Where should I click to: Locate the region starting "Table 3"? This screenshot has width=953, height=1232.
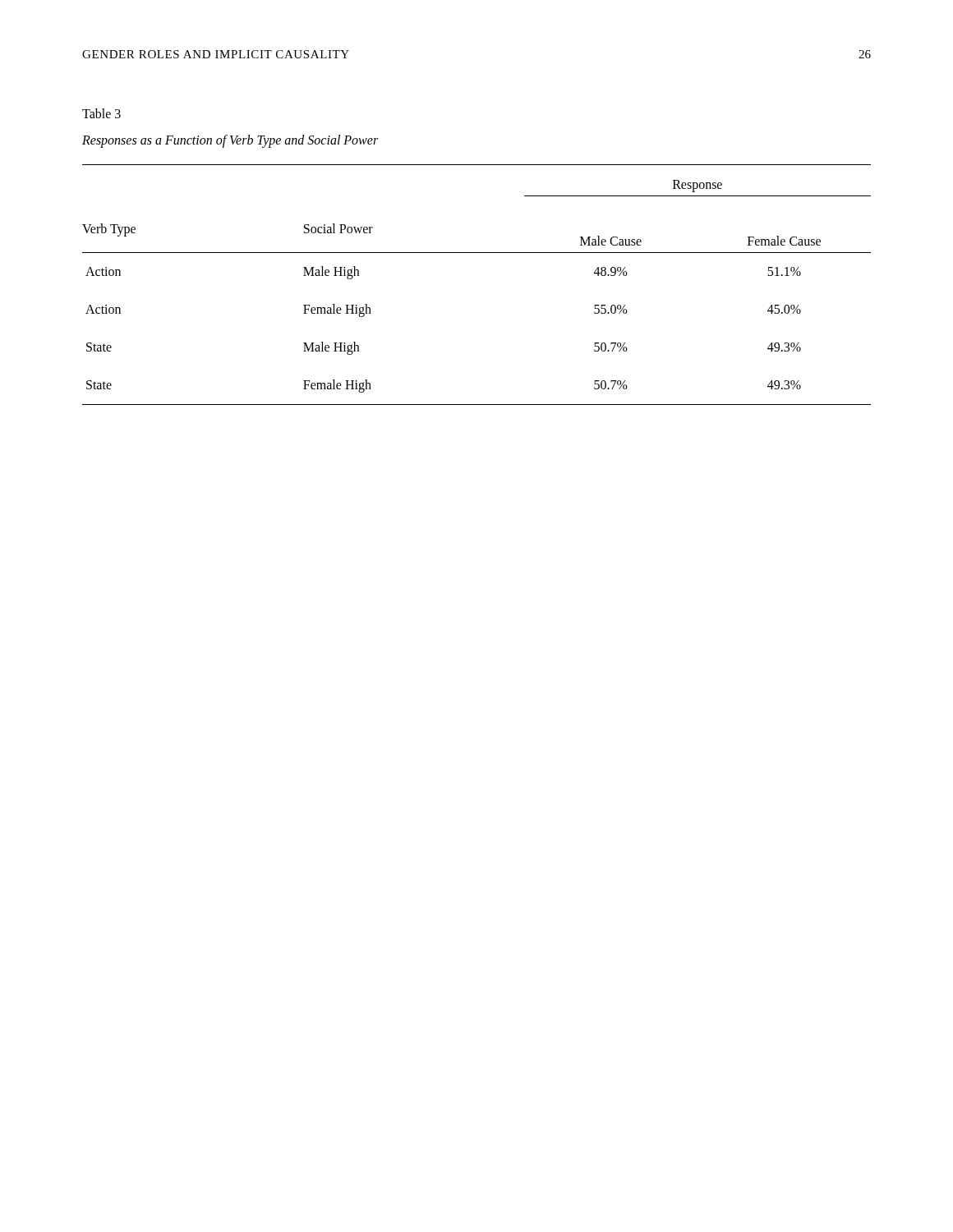coord(102,114)
